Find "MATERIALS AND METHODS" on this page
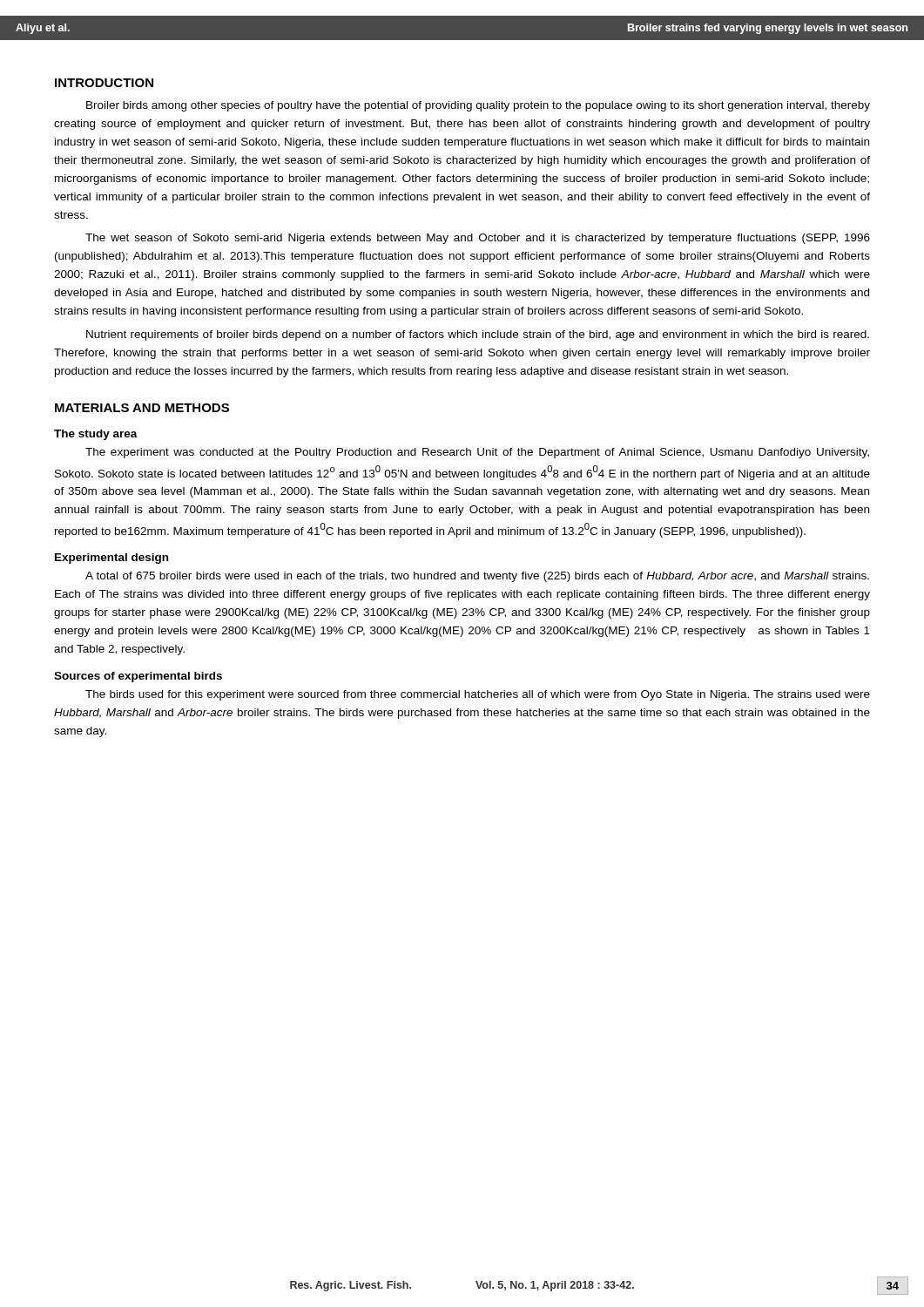Image resolution: width=924 pixels, height=1307 pixels. pos(142,407)
